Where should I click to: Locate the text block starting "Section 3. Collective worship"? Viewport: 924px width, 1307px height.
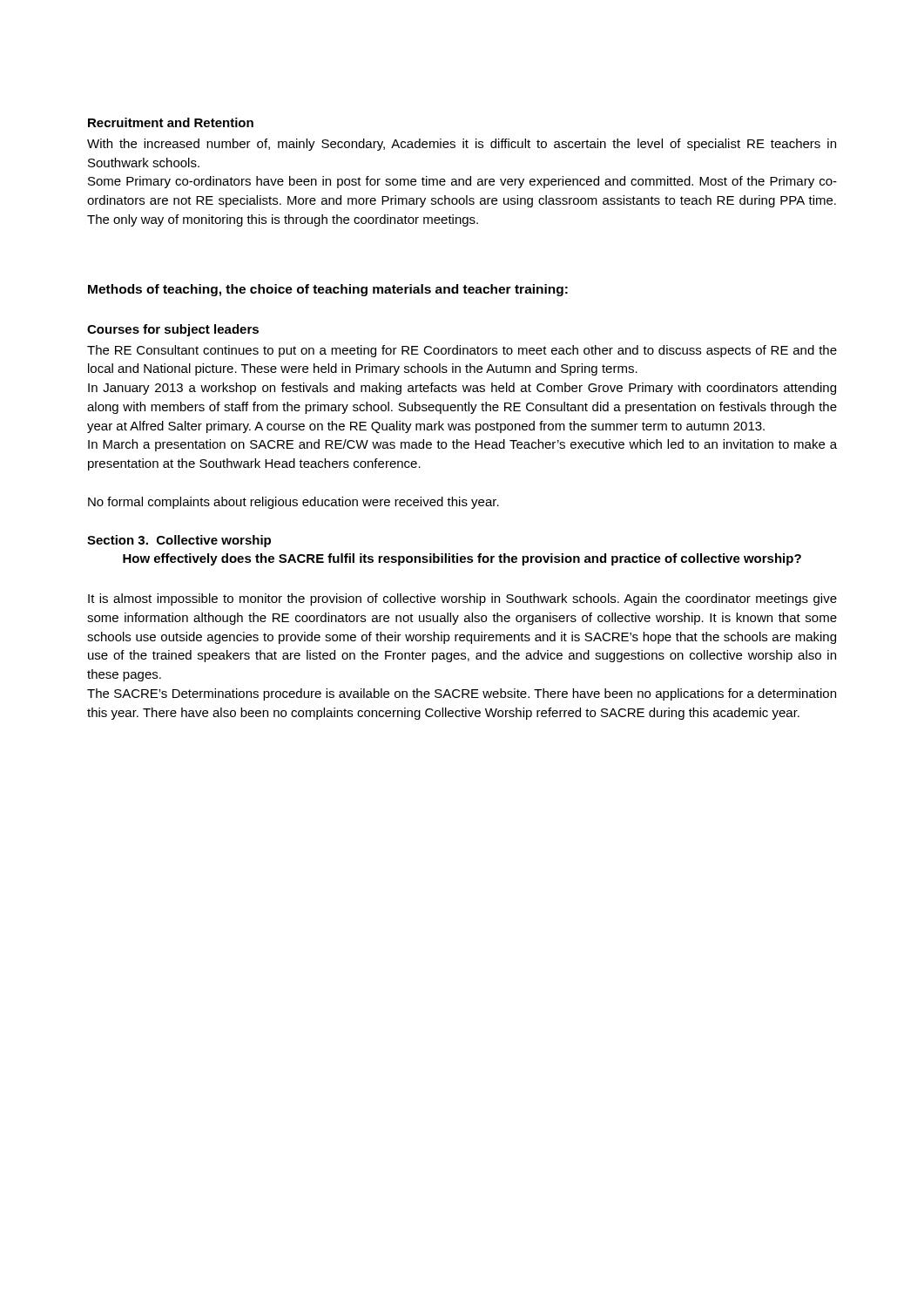click(x=179, y=540)
